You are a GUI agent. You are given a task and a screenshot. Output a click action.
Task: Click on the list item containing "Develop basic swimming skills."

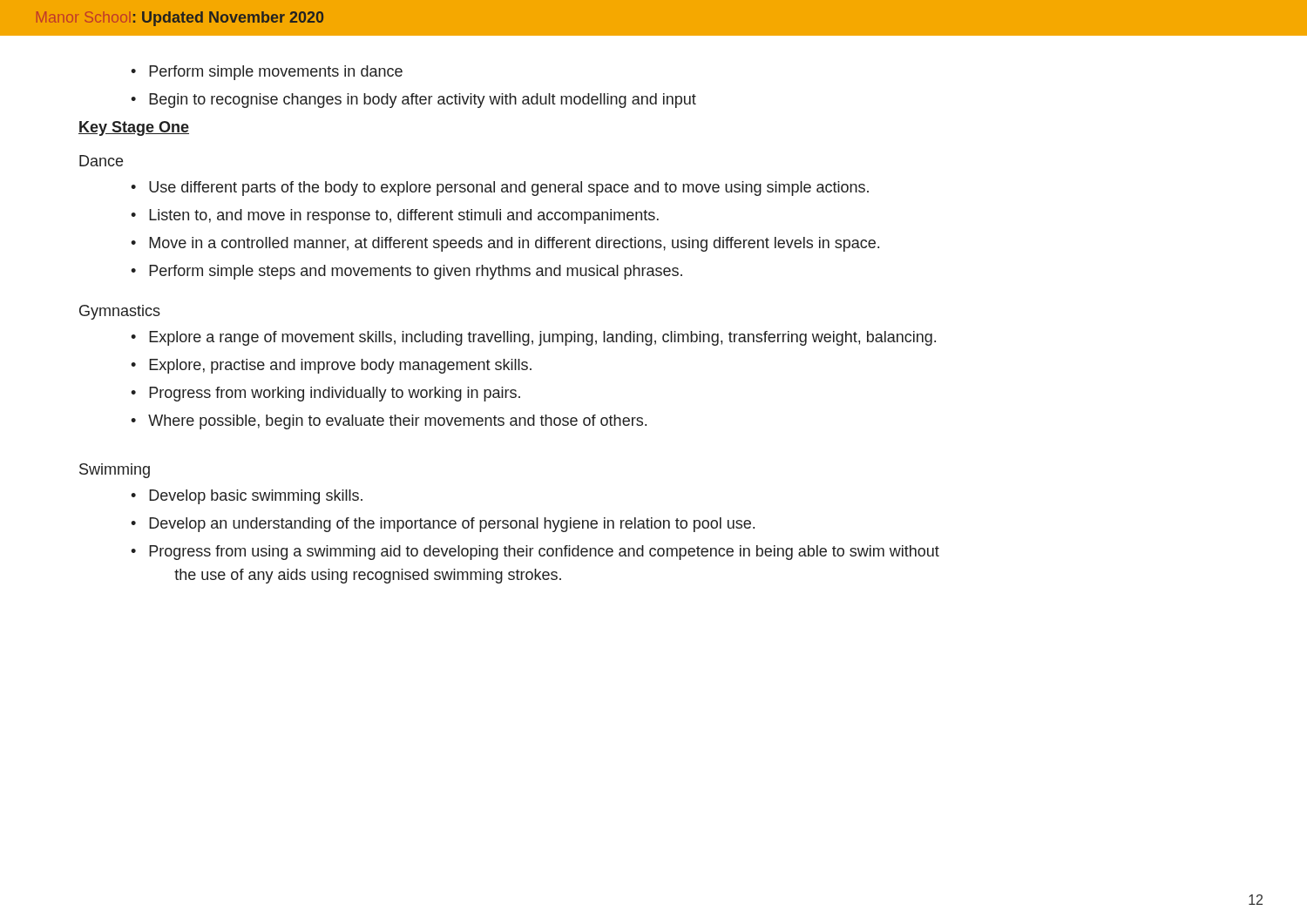(x=256, y=496)
